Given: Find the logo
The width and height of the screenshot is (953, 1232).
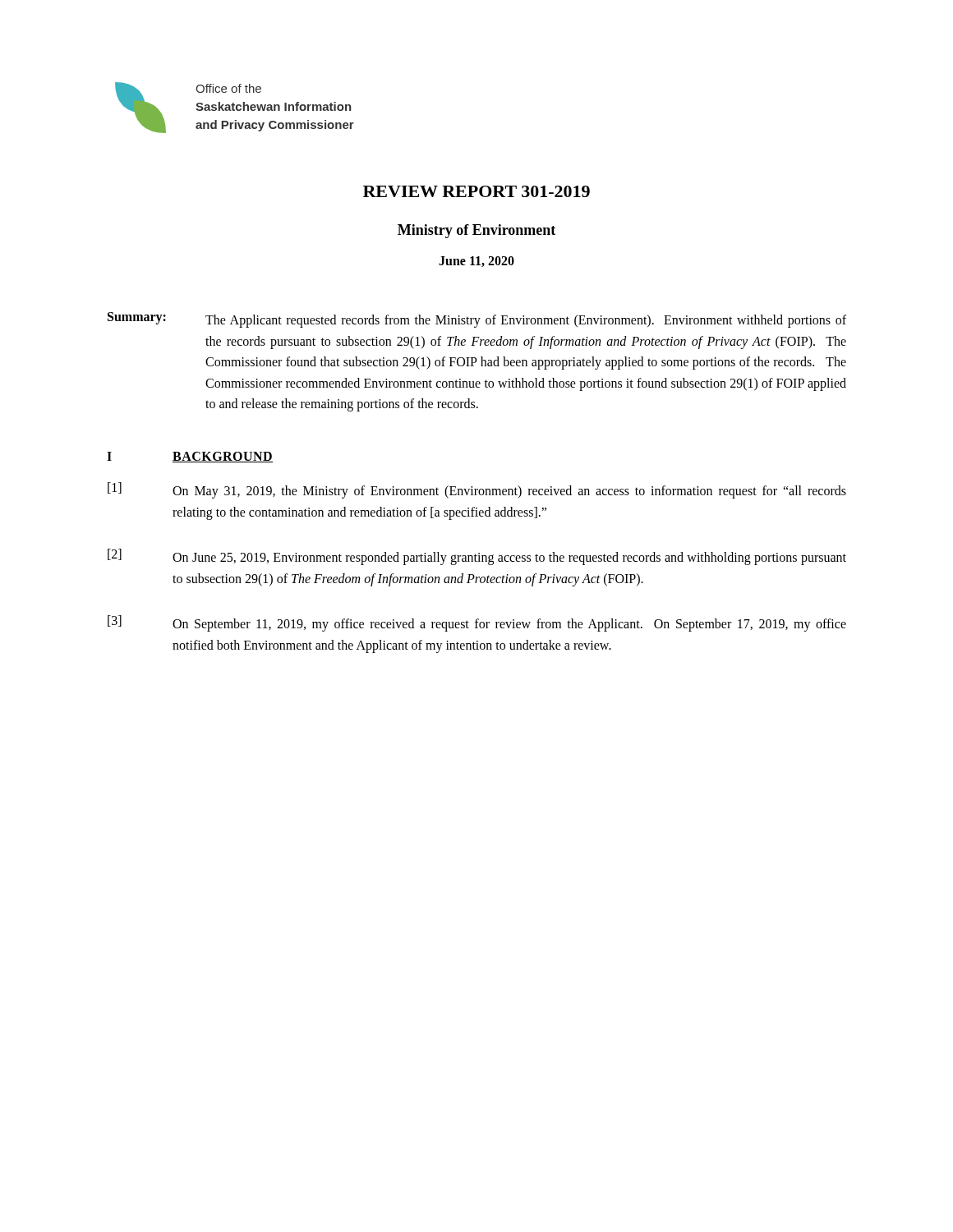Looking at the screenshot, I should 476,107.
